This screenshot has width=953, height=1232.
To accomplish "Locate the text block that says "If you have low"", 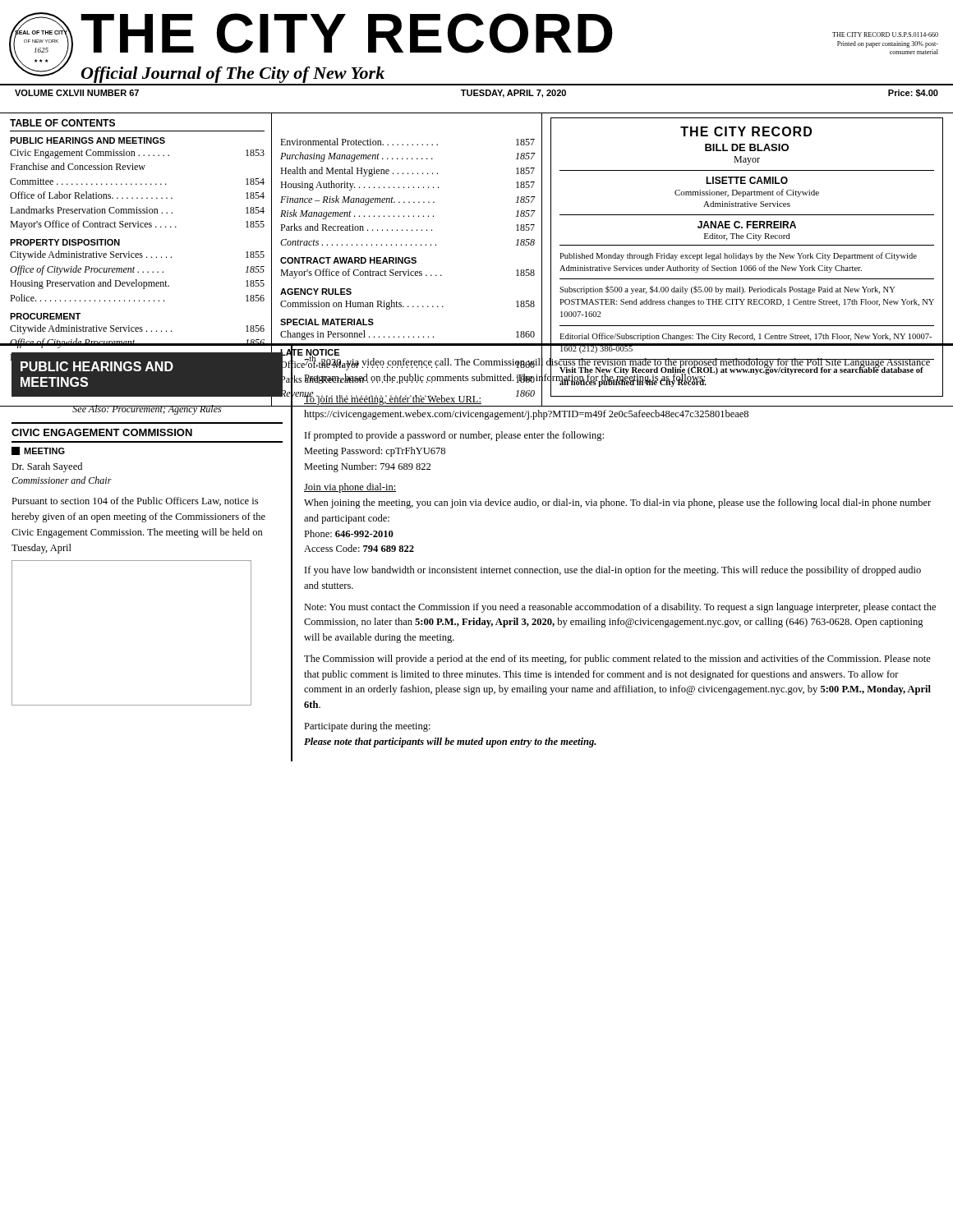I will tap(613, 578).
